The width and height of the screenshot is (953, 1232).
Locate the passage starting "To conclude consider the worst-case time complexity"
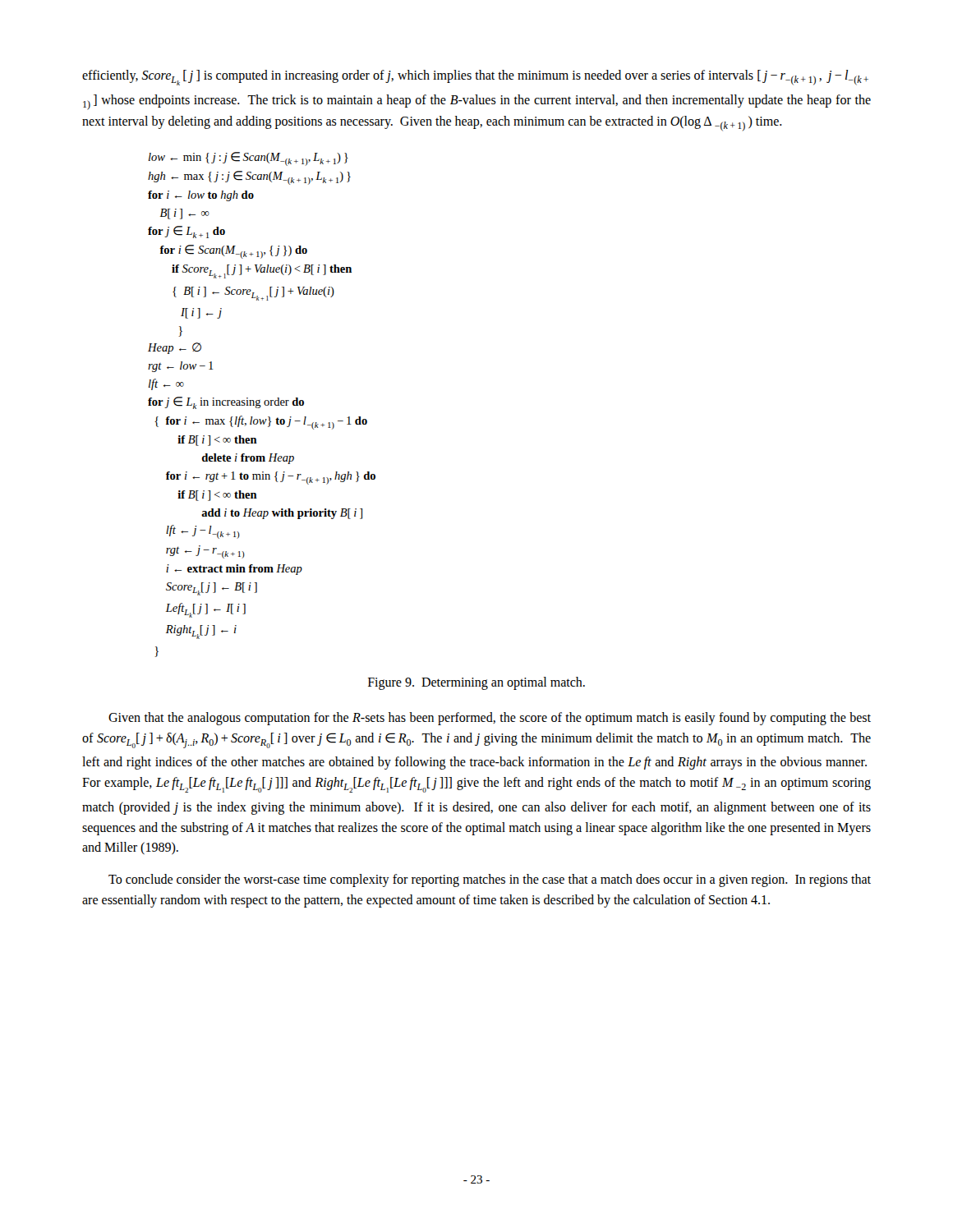coord(476,890)
